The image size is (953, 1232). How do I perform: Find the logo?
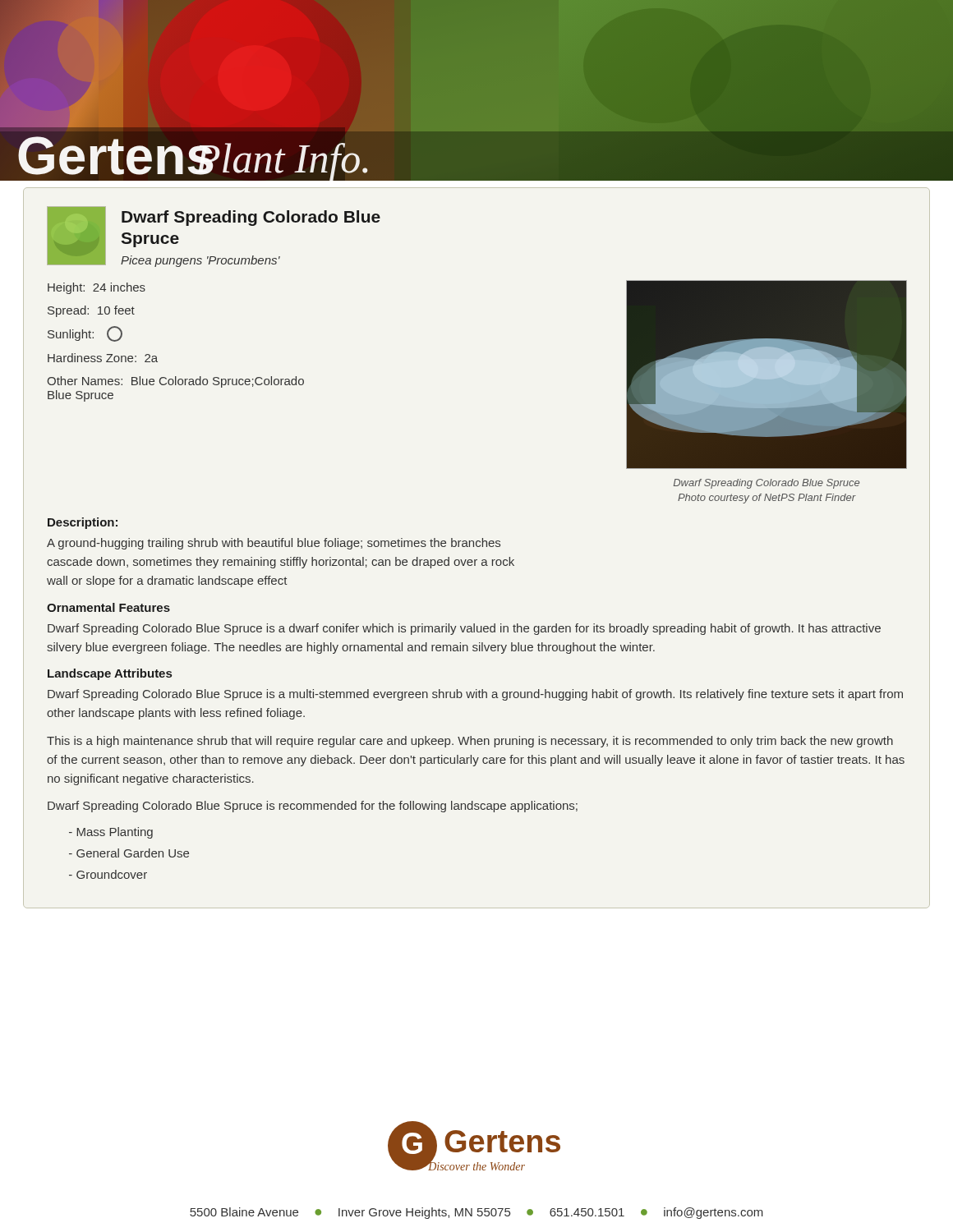476,1150
